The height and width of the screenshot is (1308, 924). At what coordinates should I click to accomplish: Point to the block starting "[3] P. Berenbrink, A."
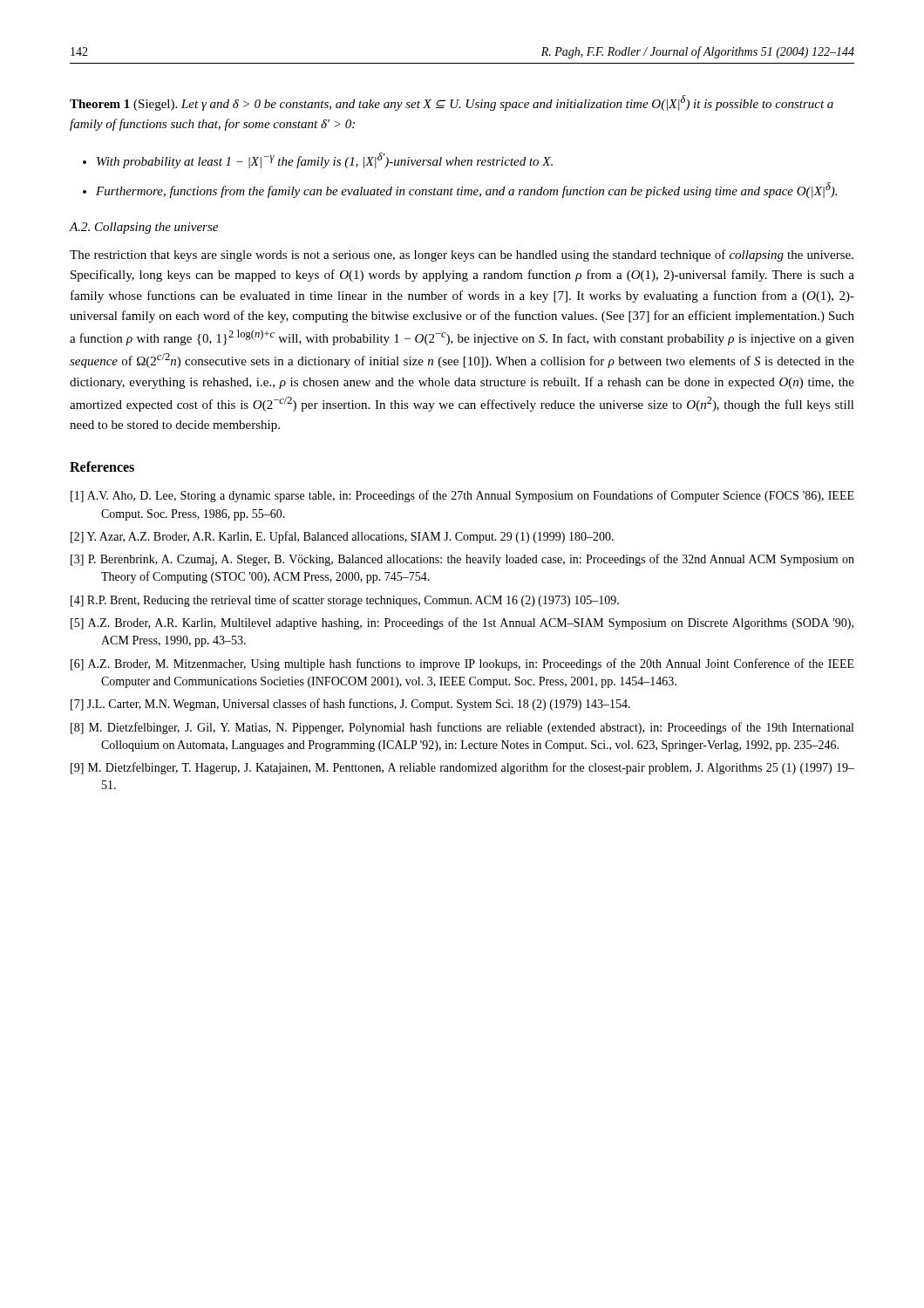click(462, 568)
